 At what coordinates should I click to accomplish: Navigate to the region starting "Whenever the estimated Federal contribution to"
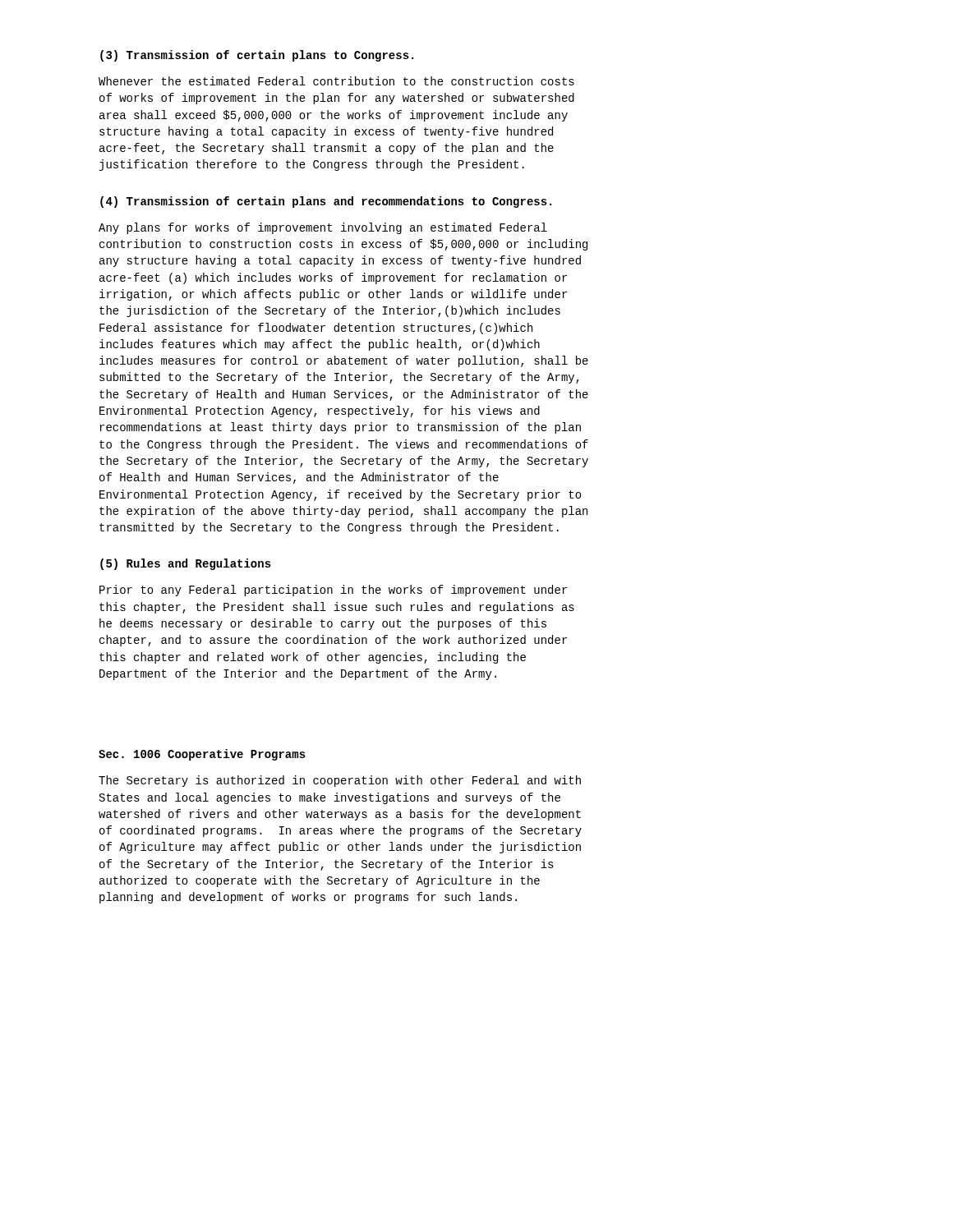coord(456,124)
